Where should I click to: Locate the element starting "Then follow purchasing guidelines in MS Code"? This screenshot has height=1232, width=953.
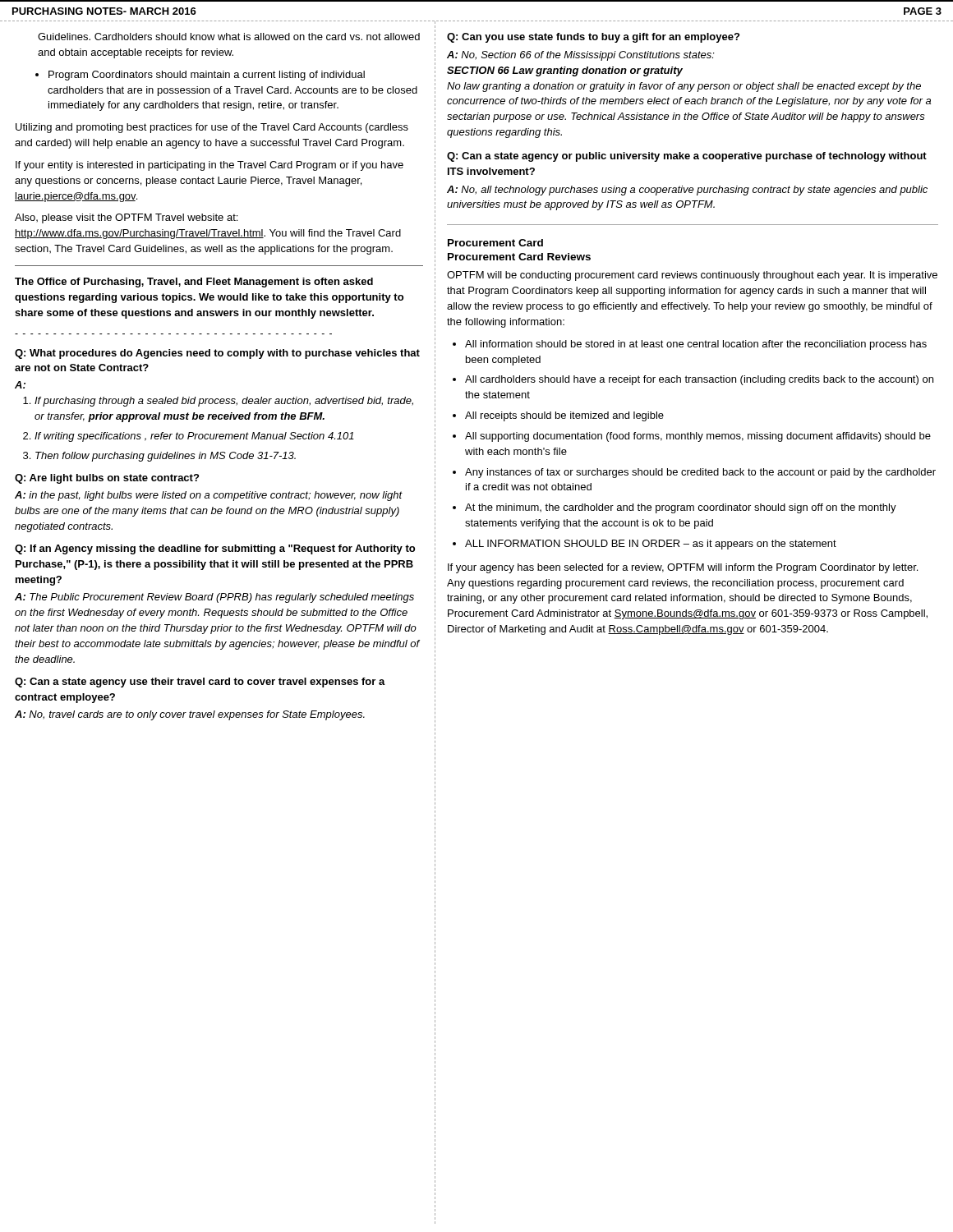166,455
